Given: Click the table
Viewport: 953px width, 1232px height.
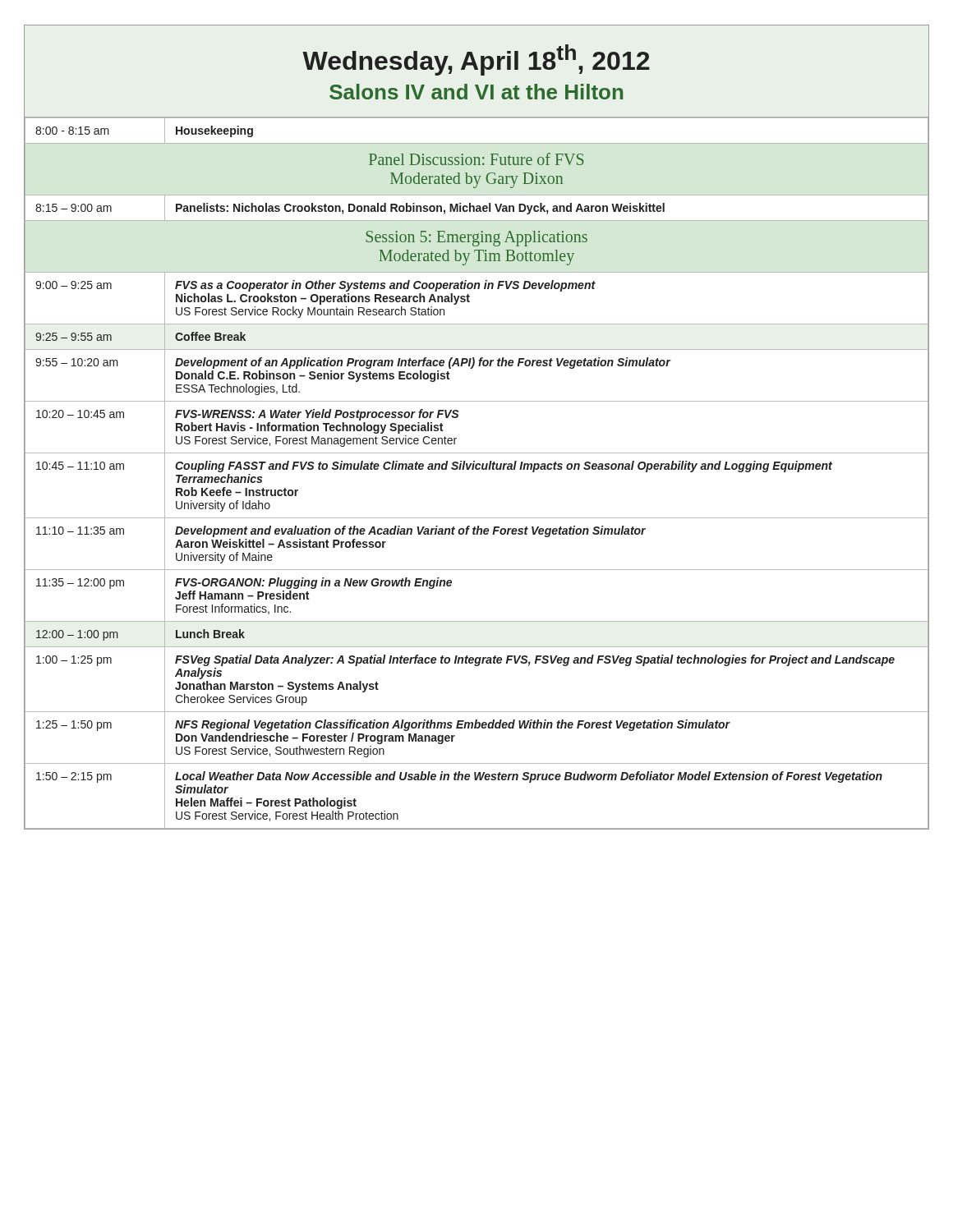Looking at the screenshot, I should (476, 473).
